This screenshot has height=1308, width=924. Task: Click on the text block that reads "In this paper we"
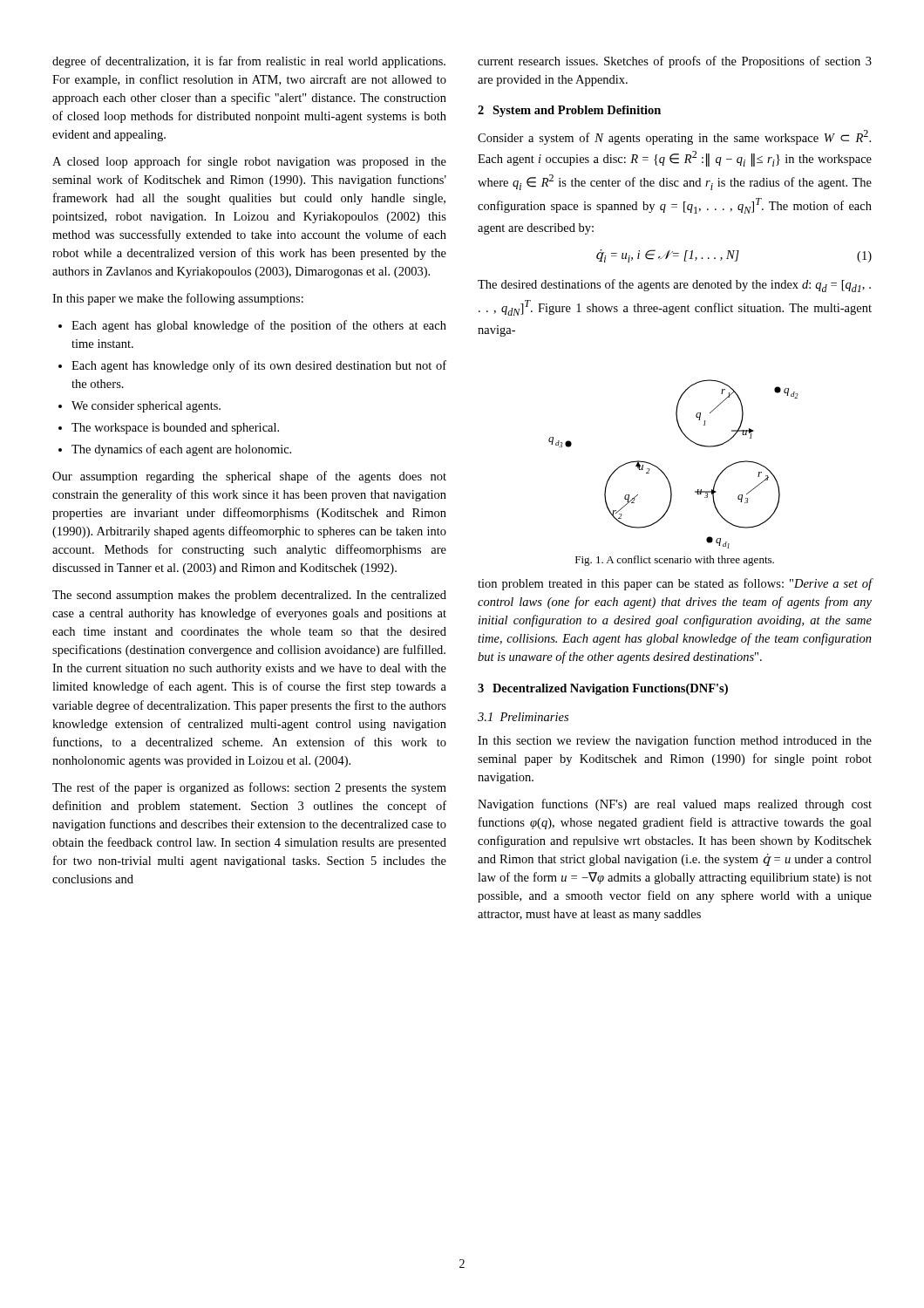(x=249, y=299)
